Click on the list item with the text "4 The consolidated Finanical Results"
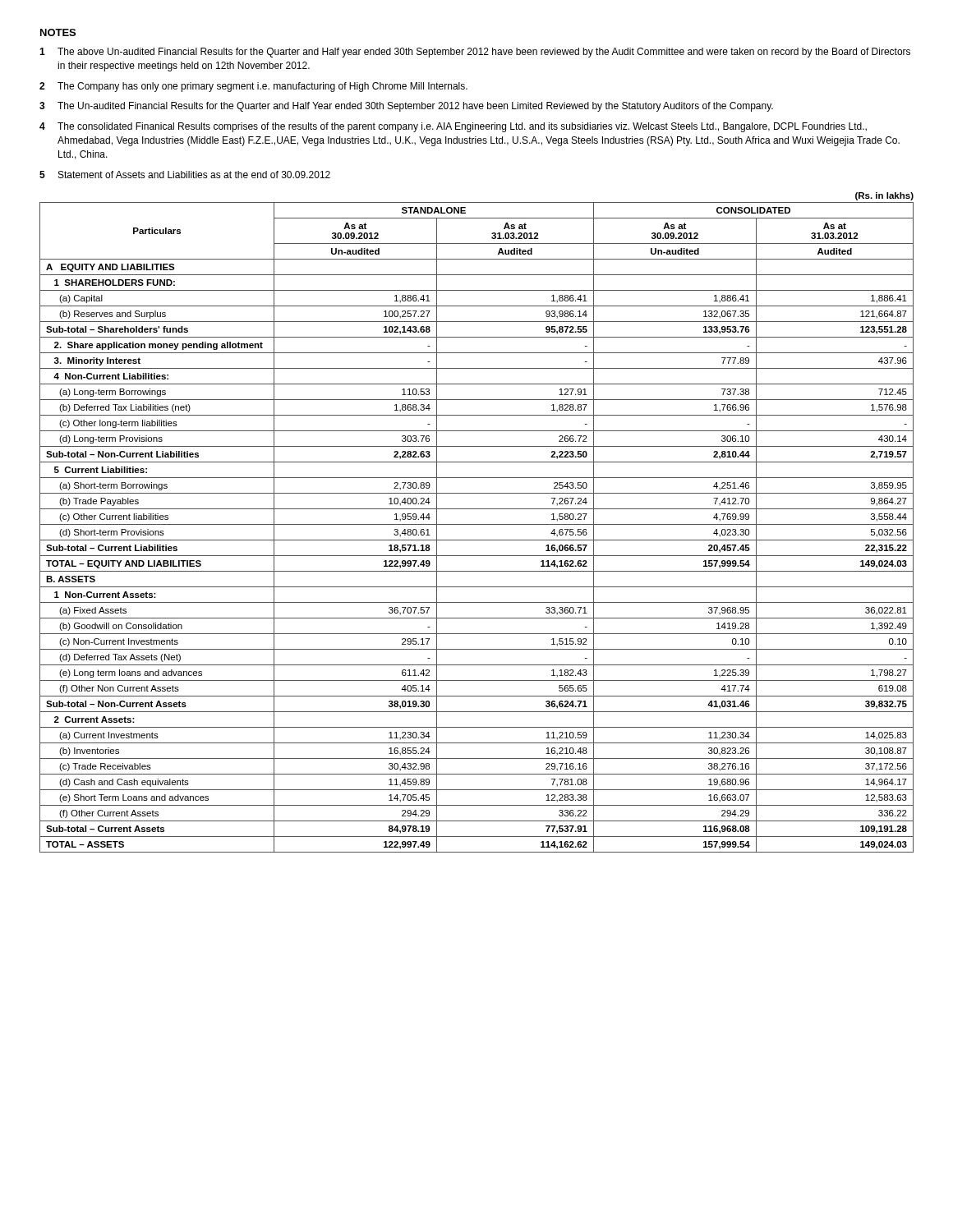 tap(476, 141)
